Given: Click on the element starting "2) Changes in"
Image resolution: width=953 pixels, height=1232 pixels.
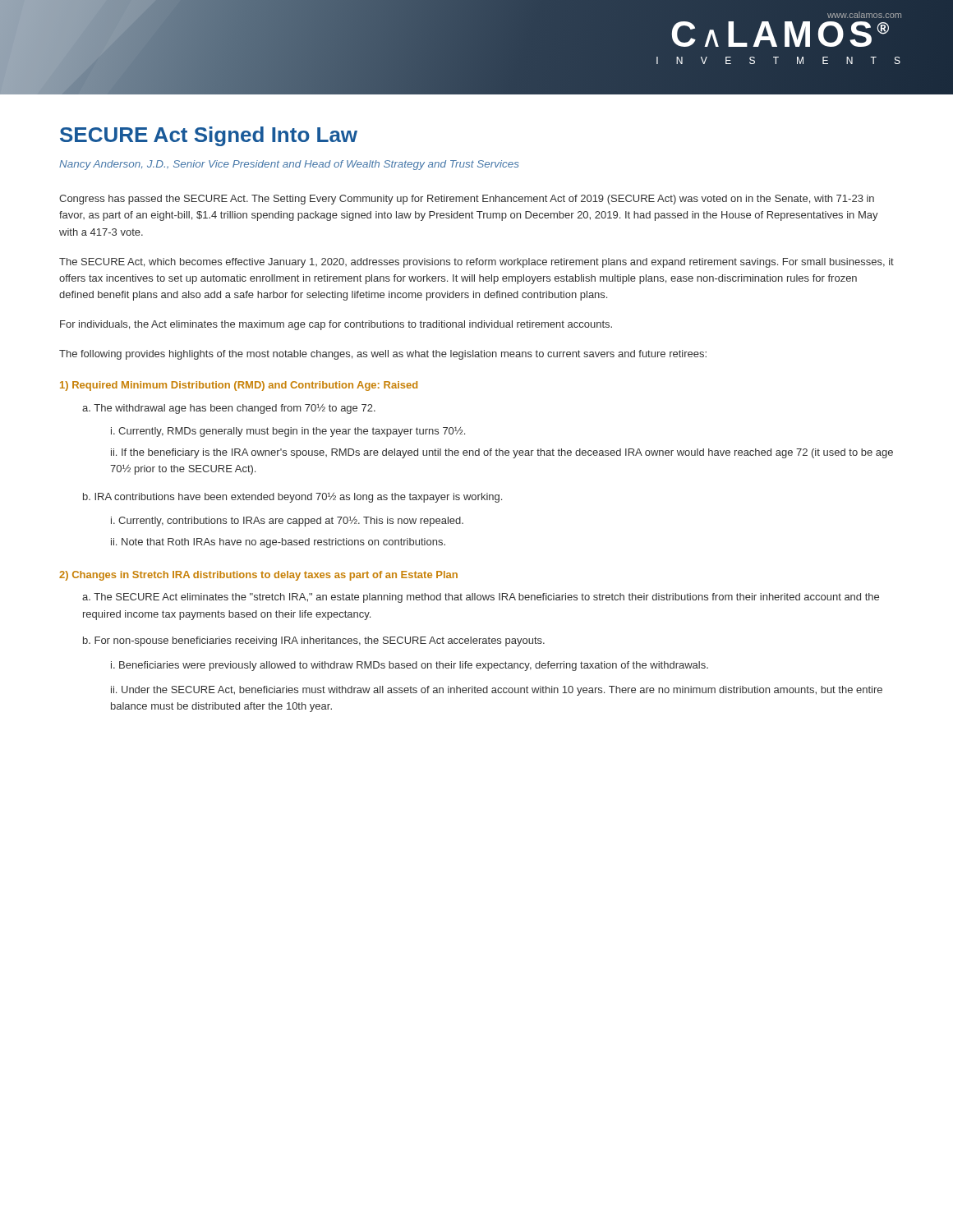Looking at the screenshot, I should pyautogui.click(x=259, y=574).
